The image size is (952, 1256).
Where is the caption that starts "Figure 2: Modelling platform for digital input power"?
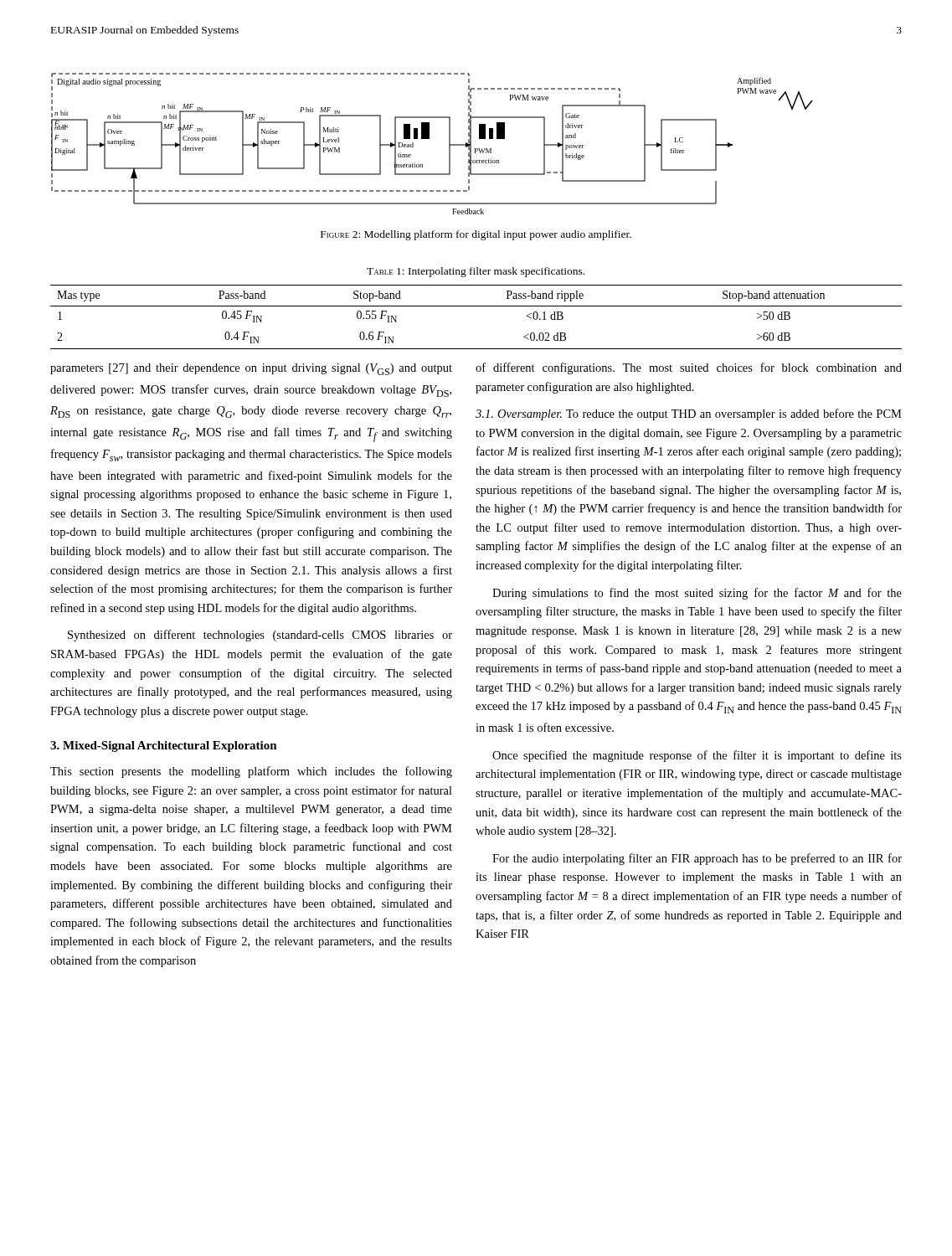click(x=476, y=234)
